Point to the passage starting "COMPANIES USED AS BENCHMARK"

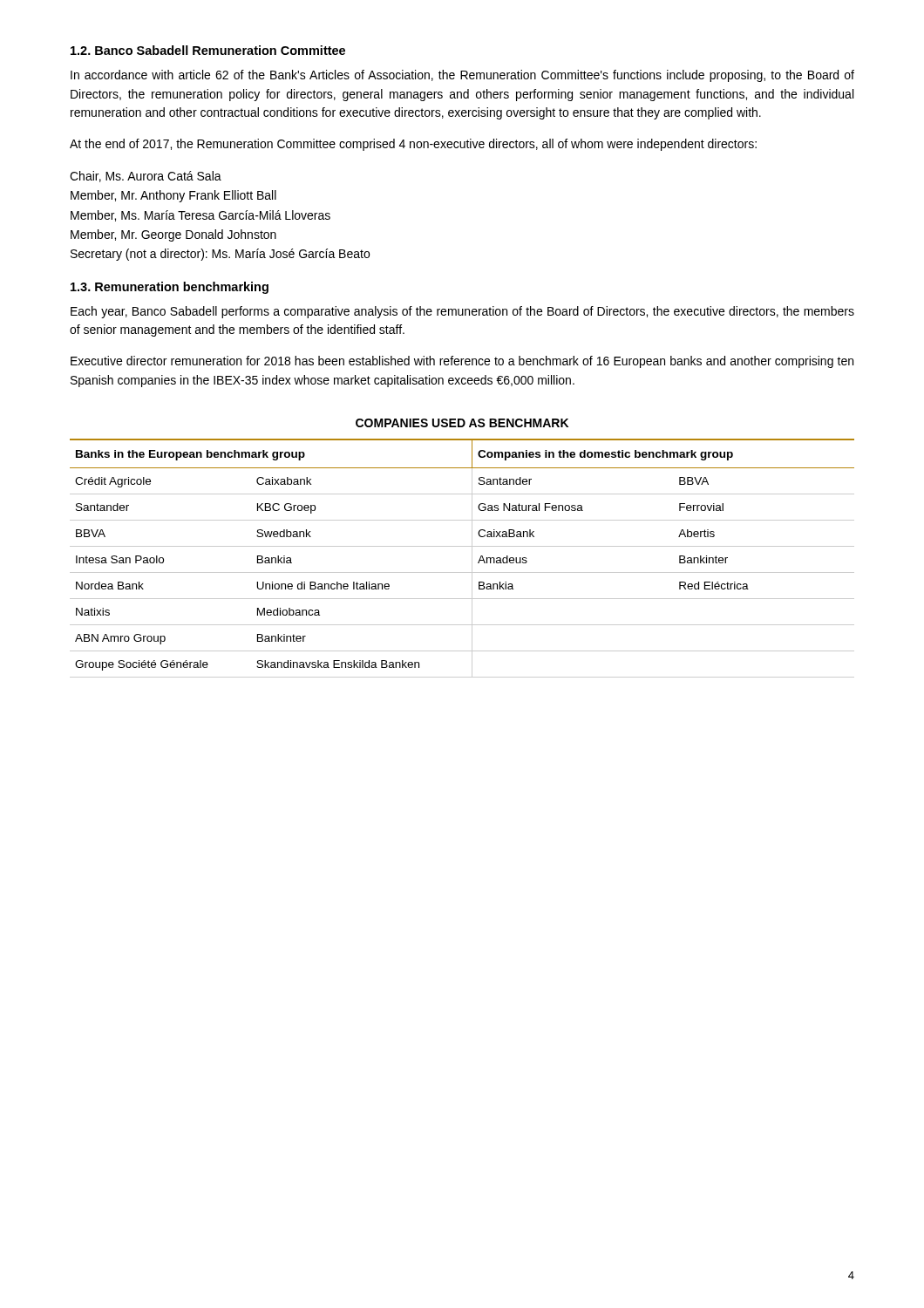click(462, 423)
